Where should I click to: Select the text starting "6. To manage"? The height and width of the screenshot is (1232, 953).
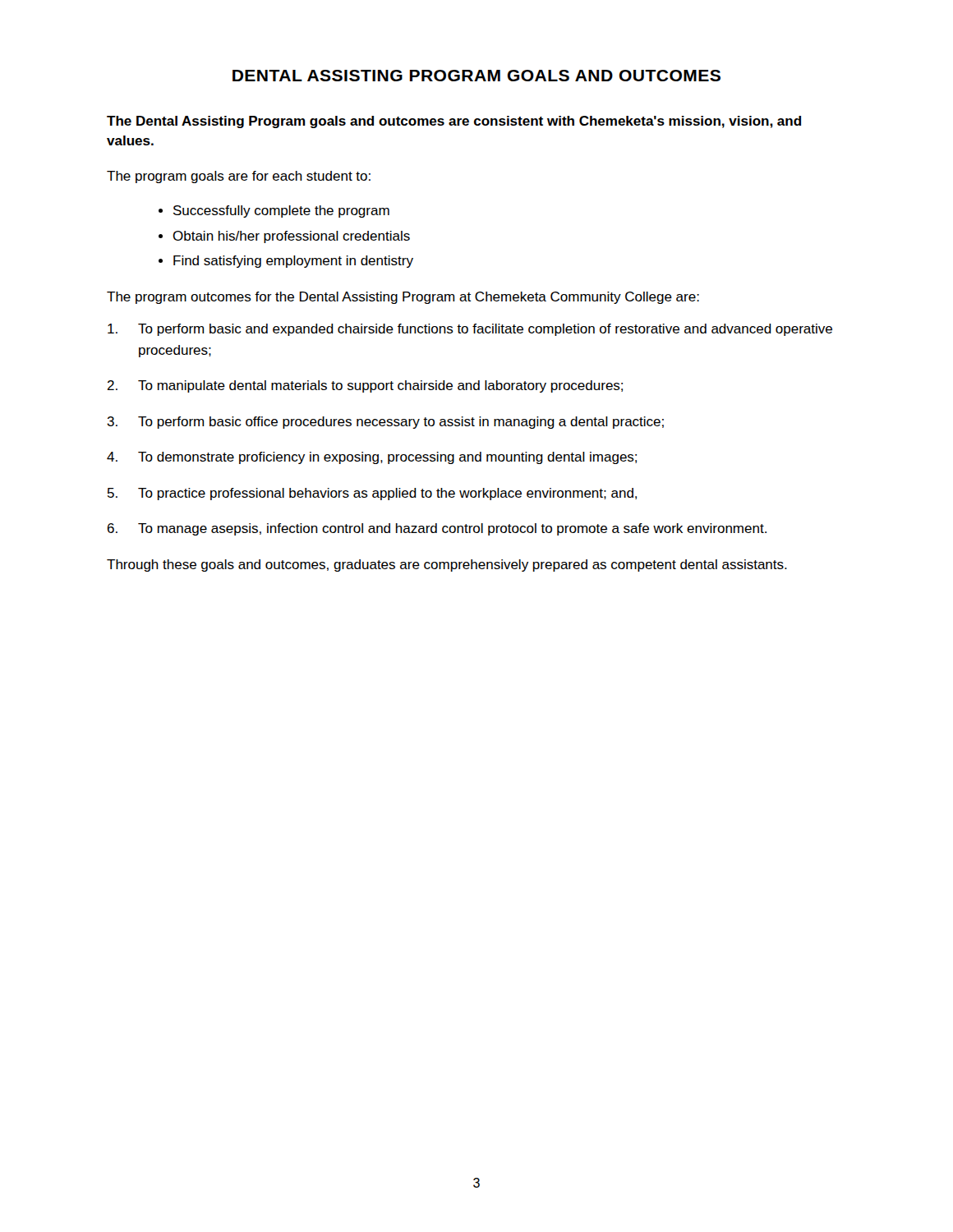point(476,529)
